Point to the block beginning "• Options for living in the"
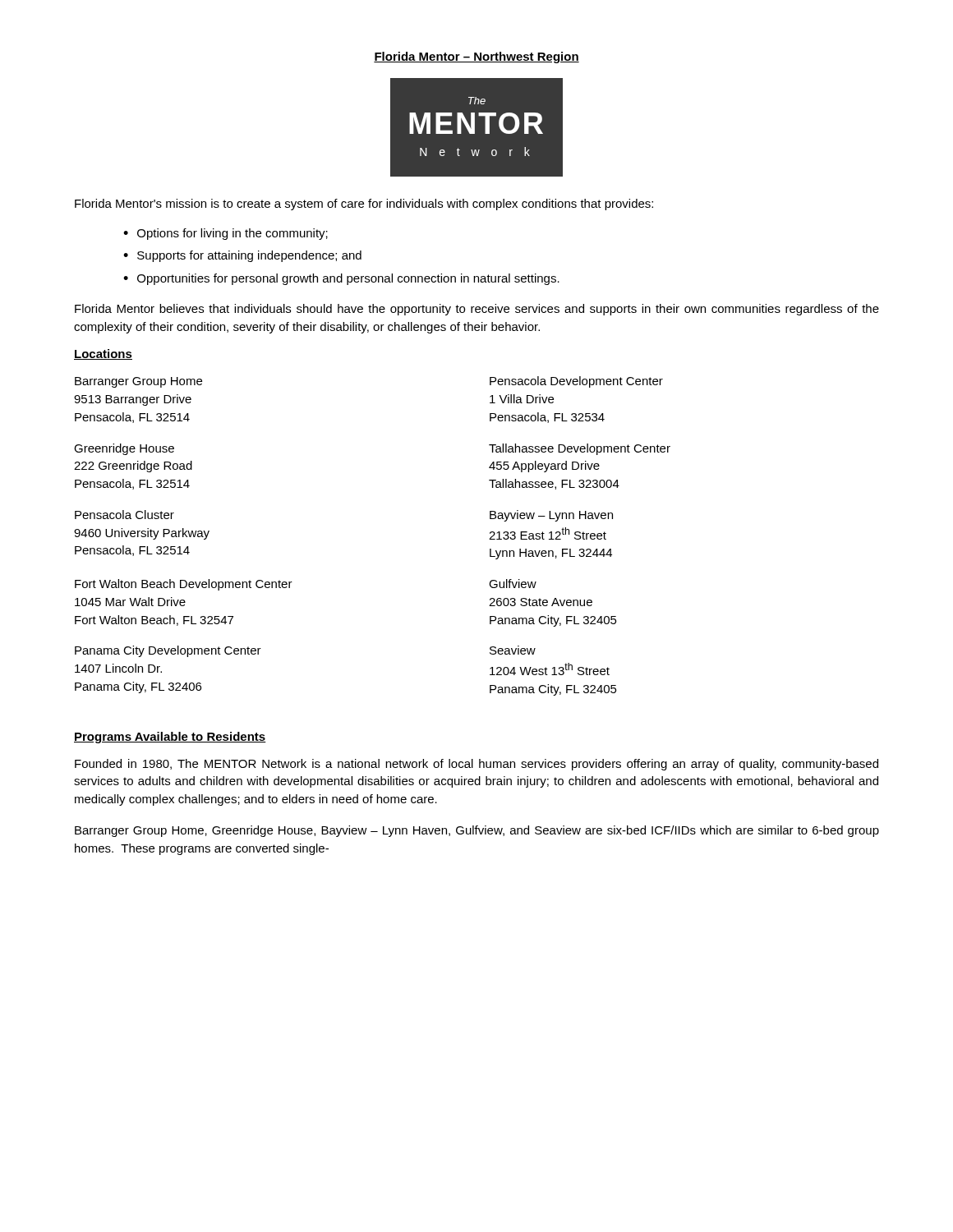The width and height of the screenshot is (953, 1232). pos(226,234)
